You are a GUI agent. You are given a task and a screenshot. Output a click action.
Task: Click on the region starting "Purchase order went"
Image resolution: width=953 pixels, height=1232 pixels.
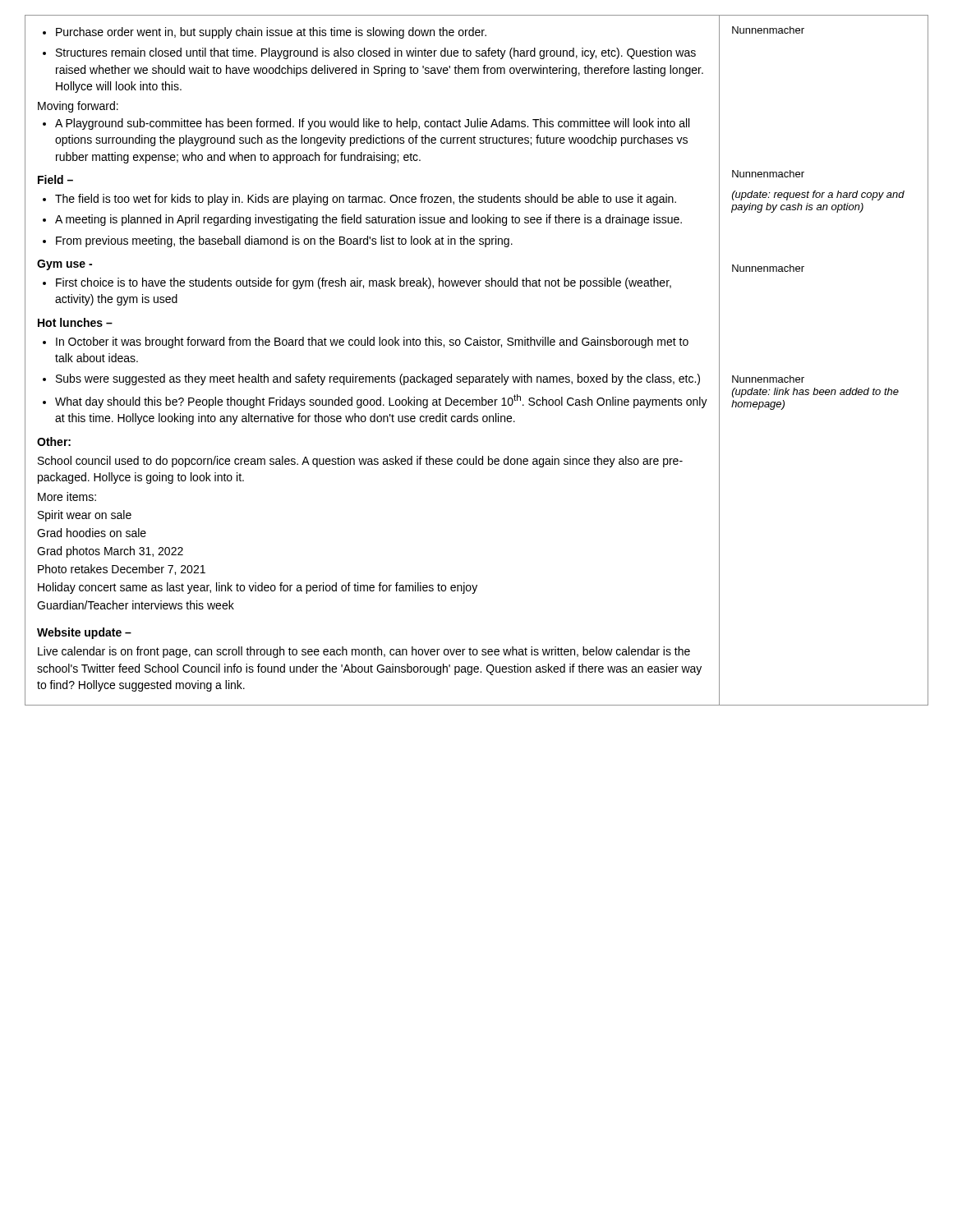pyautogui.click(x=372, y=59)
